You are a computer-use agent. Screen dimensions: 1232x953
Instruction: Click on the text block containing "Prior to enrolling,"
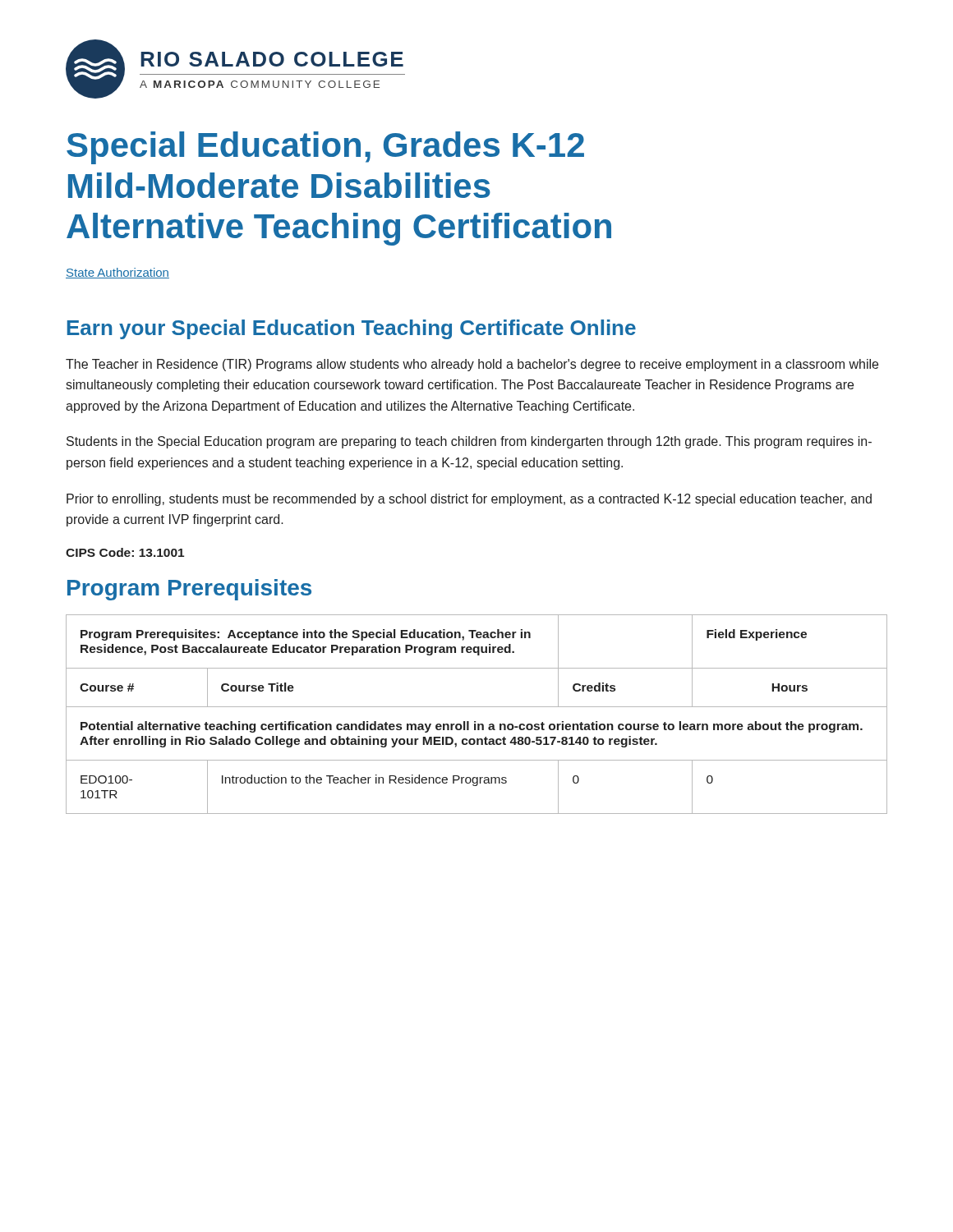(x=469, y=509)
